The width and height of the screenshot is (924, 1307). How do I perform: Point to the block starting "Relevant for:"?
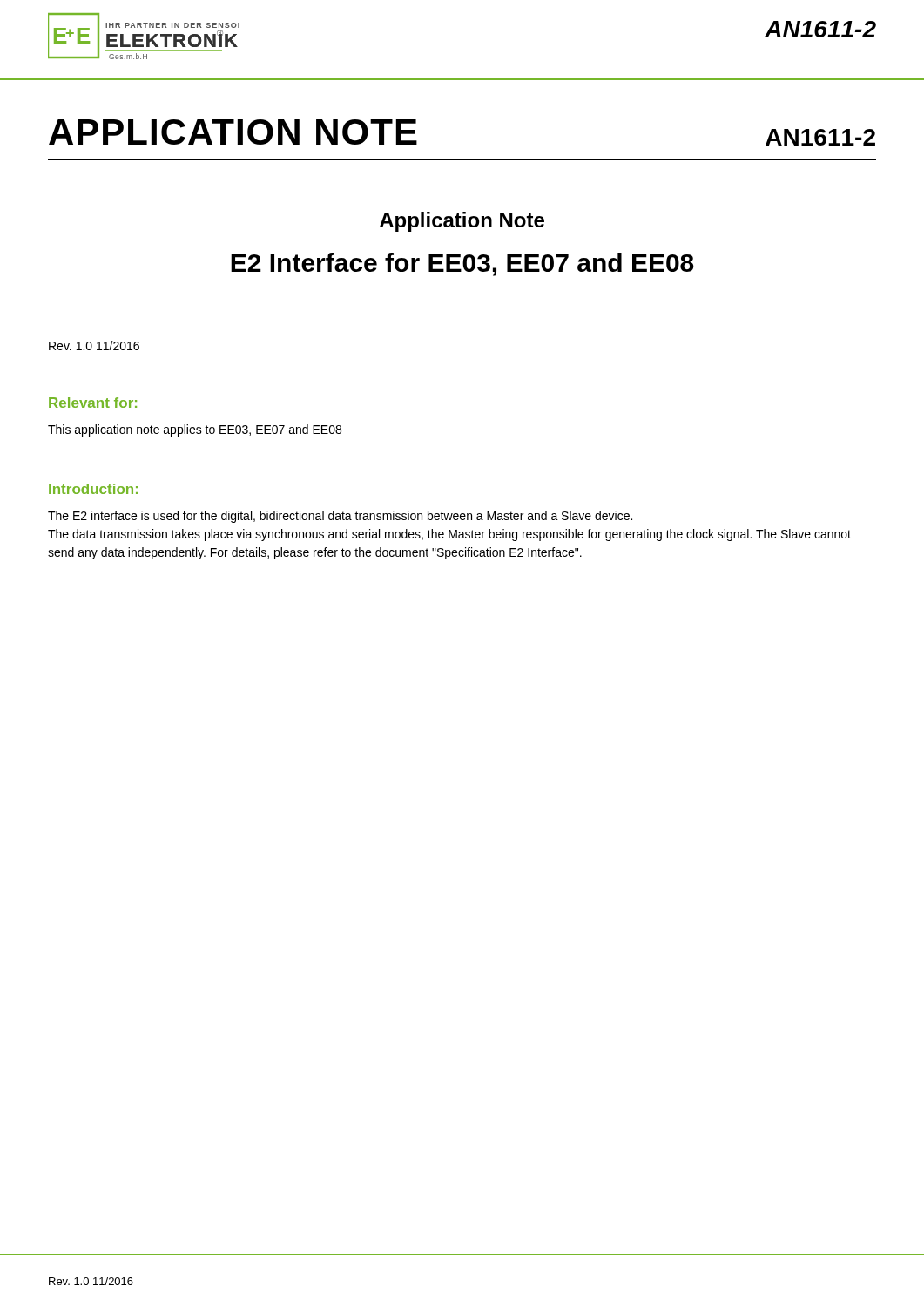point(93,403)
